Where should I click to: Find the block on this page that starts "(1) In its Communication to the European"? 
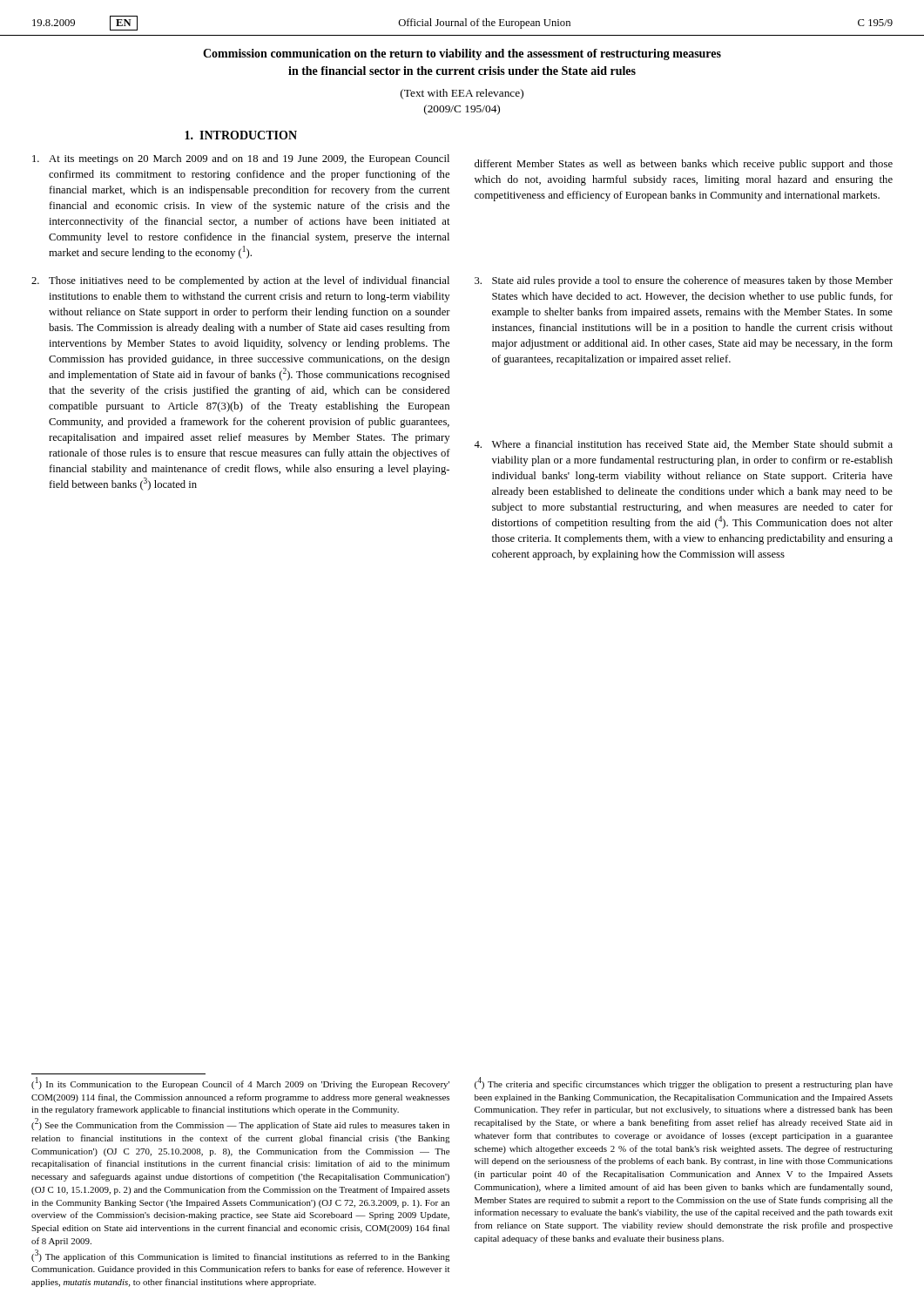coord(241,1096)
